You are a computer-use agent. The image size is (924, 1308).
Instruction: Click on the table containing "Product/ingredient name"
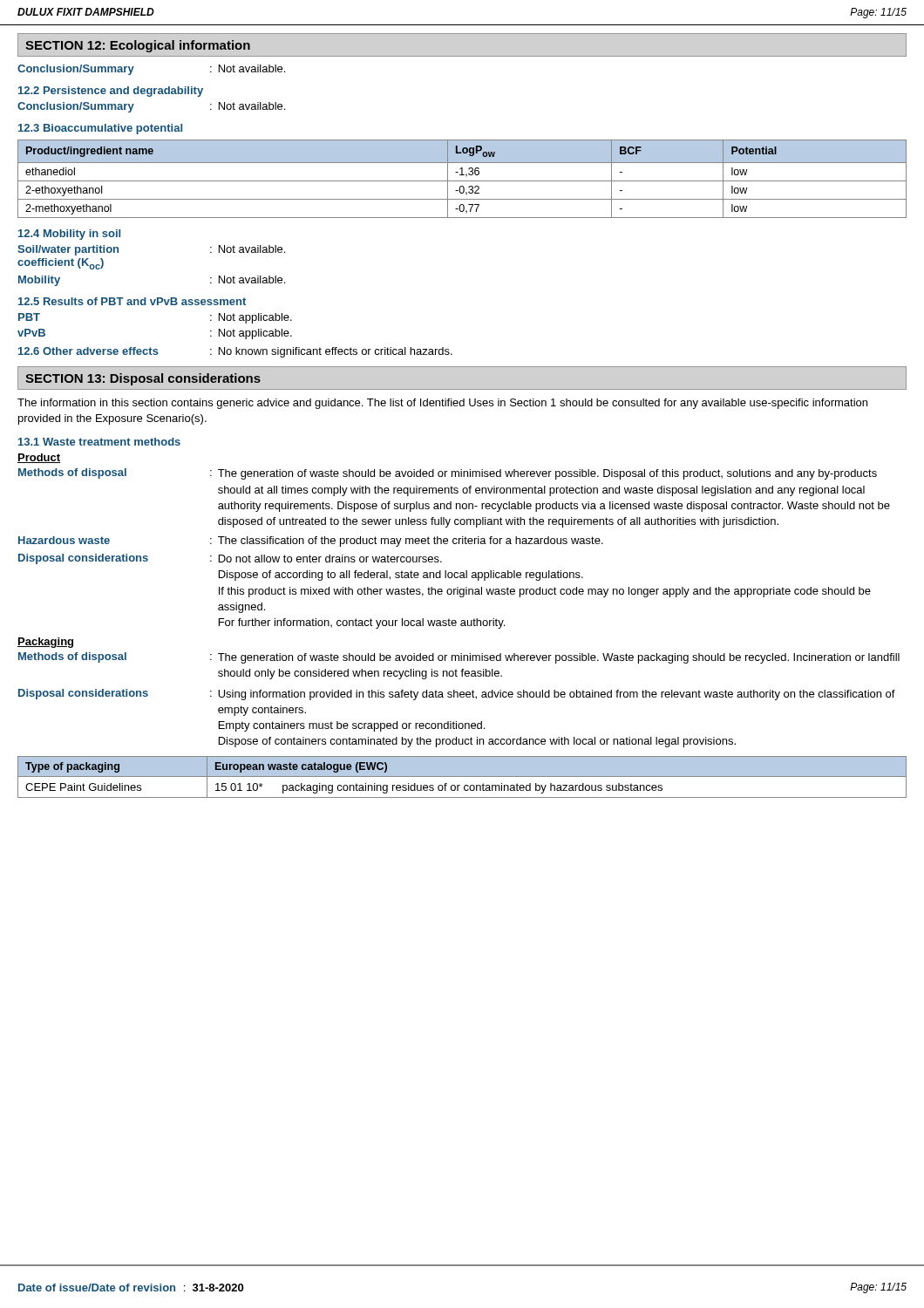pyautogui.click(x=462, y=179)
